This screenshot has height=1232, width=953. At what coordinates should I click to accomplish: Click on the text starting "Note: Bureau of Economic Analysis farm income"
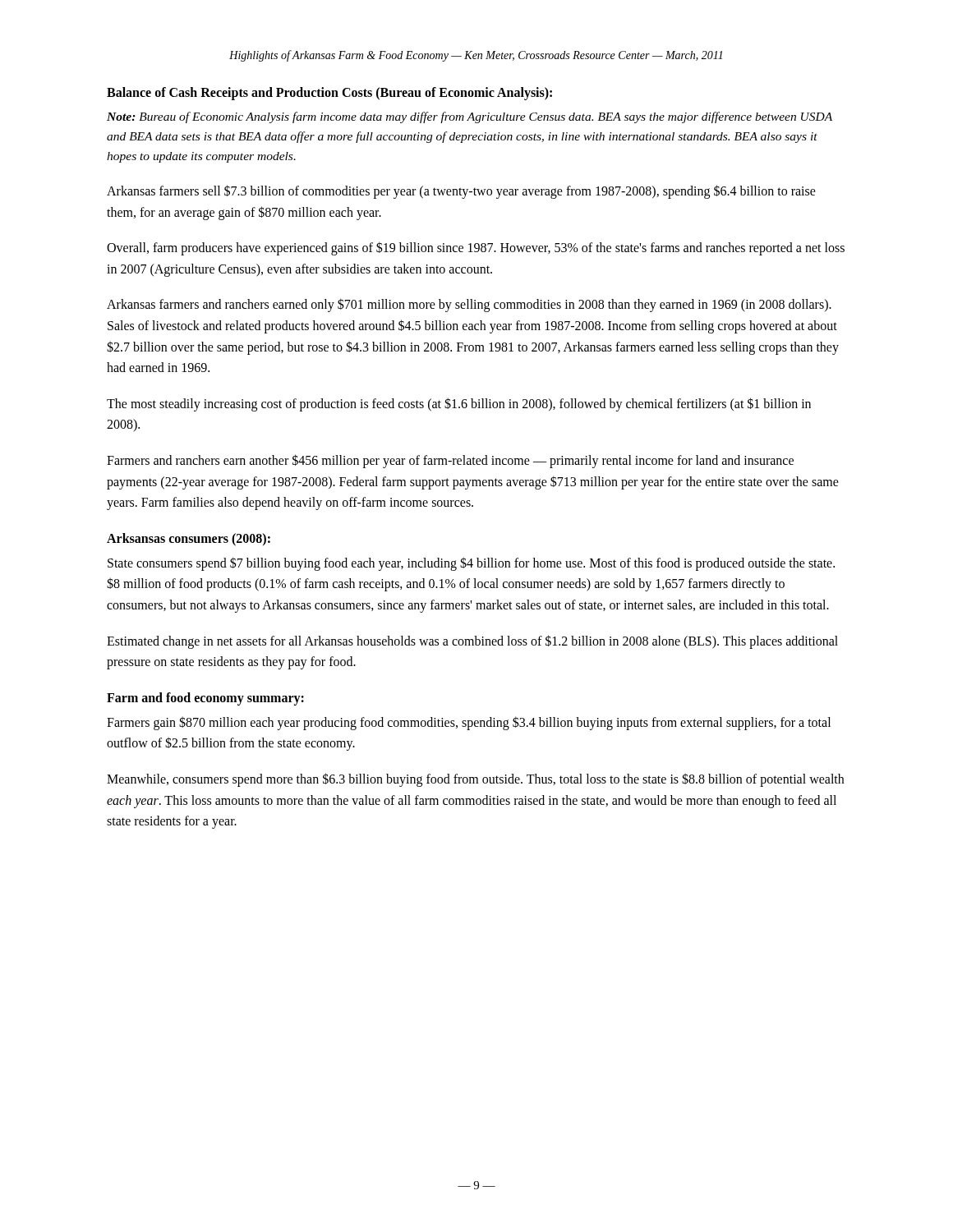click(x=469, y=136)
